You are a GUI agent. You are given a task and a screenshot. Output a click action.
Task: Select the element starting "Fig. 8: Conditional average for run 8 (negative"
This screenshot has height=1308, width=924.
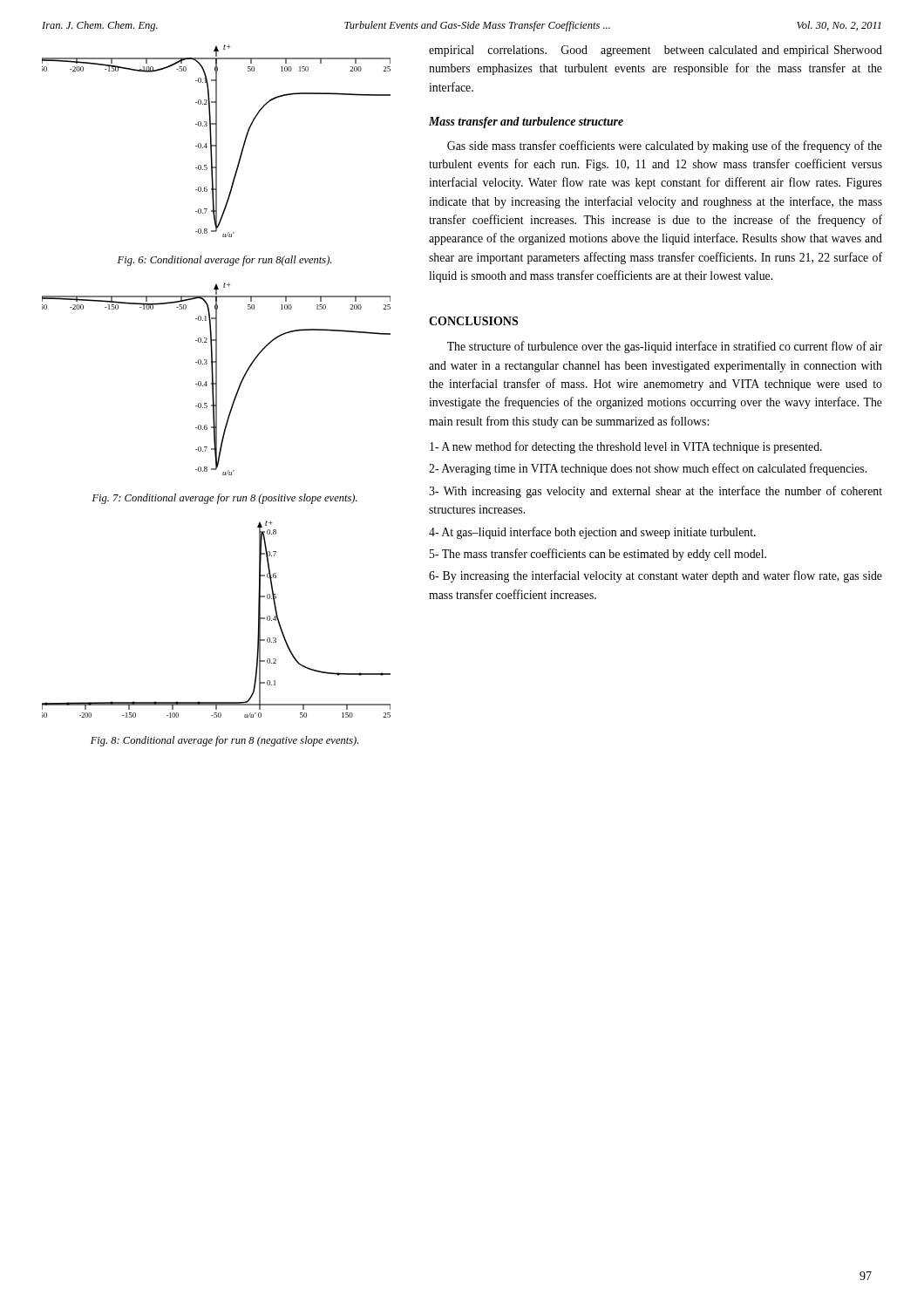click(x=225, y=740)
